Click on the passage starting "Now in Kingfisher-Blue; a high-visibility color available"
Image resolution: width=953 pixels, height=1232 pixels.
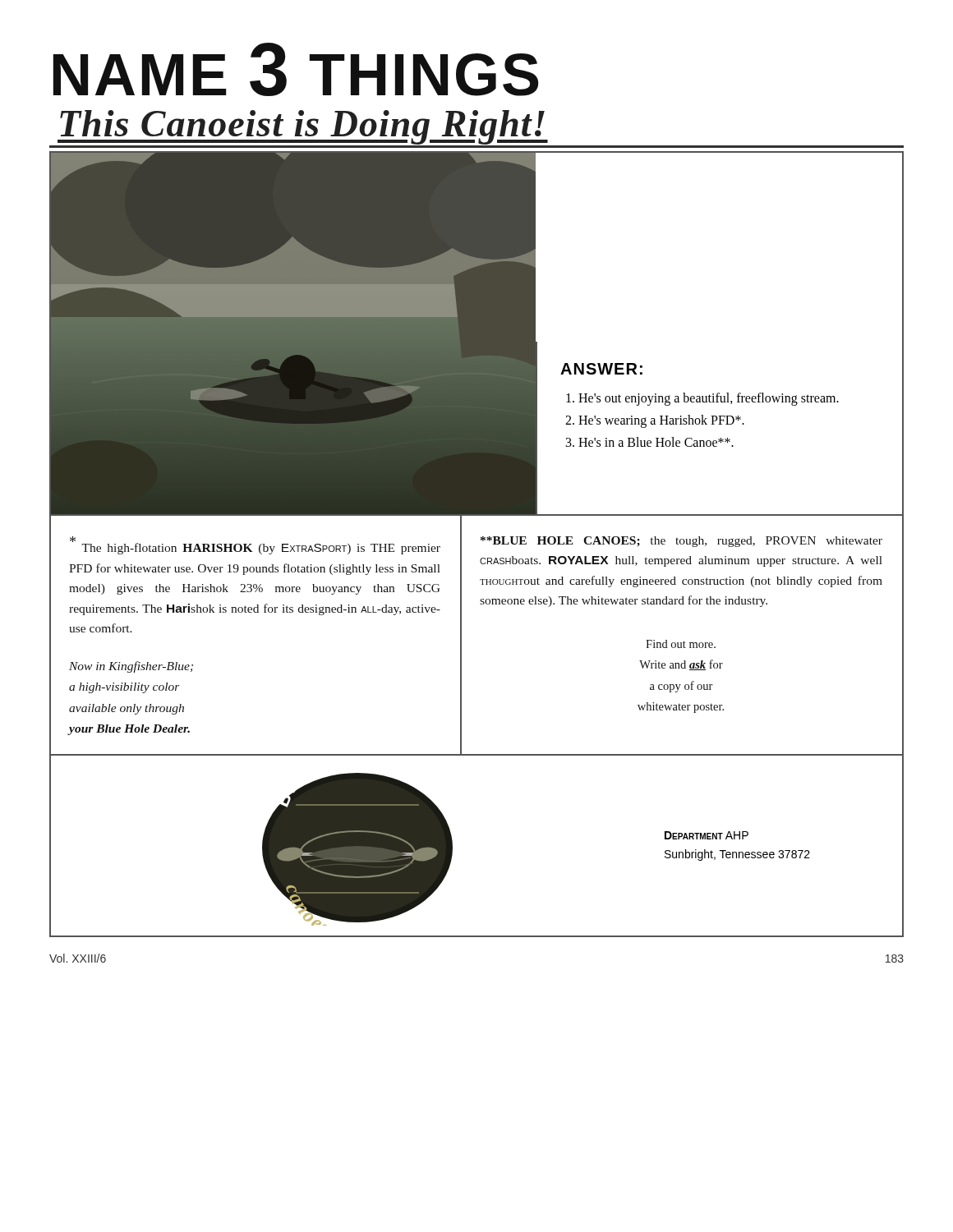click(131, 697)
